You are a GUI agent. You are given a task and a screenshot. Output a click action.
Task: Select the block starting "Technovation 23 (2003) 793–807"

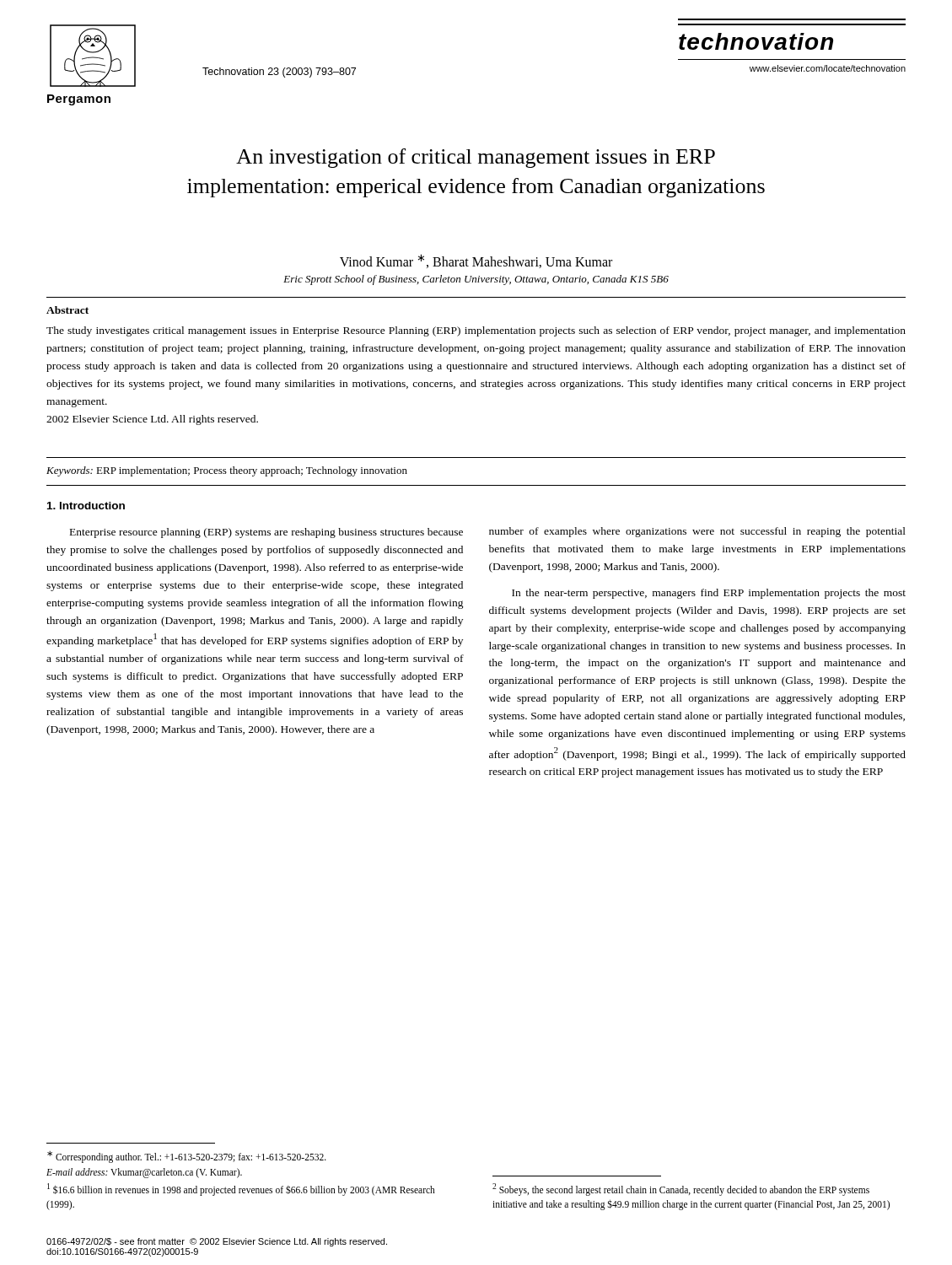click(x=279, y=72)
